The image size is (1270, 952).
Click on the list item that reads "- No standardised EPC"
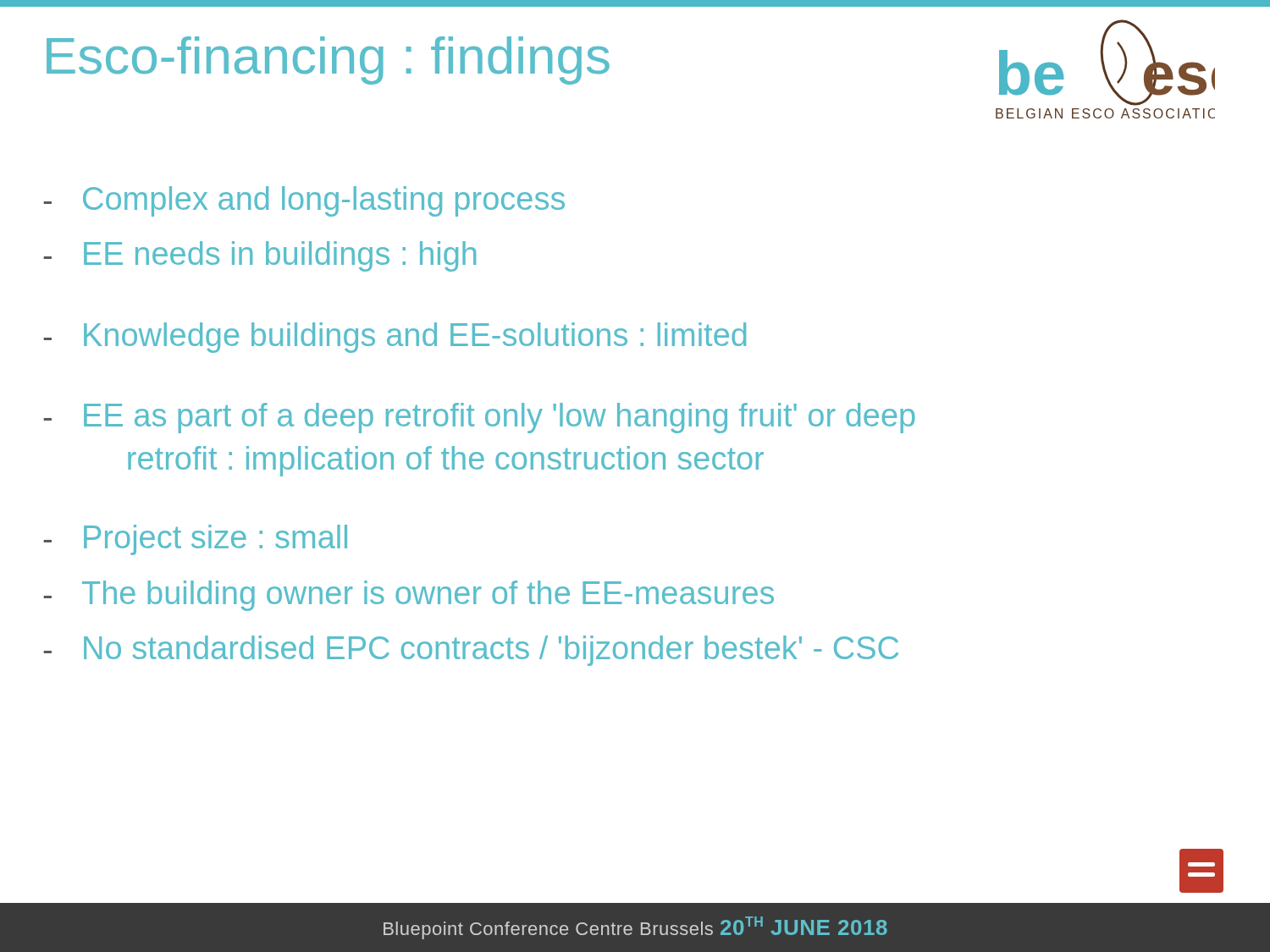click(x=471, y=650)
